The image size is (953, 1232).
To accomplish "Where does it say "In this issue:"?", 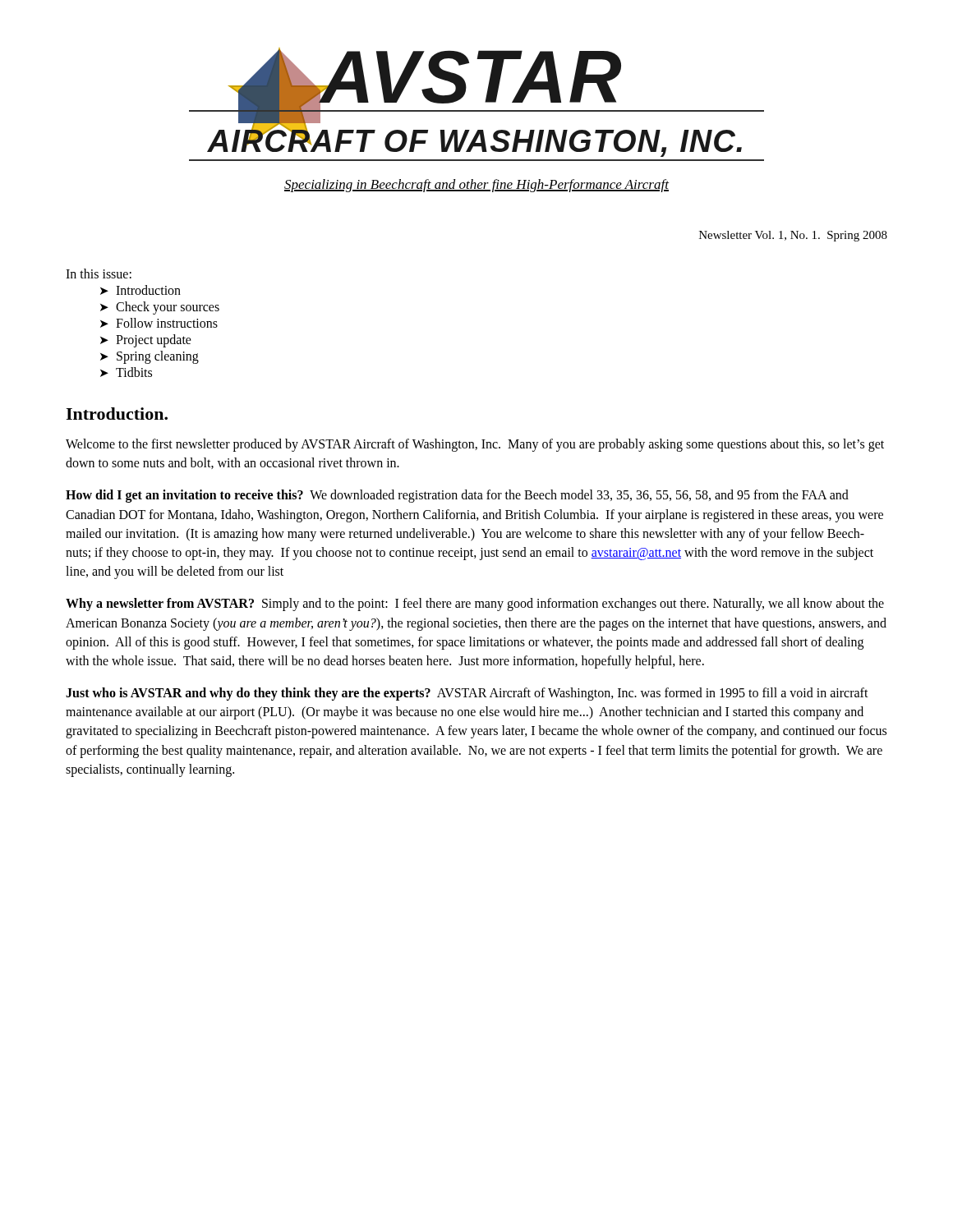I will [99, 274].
